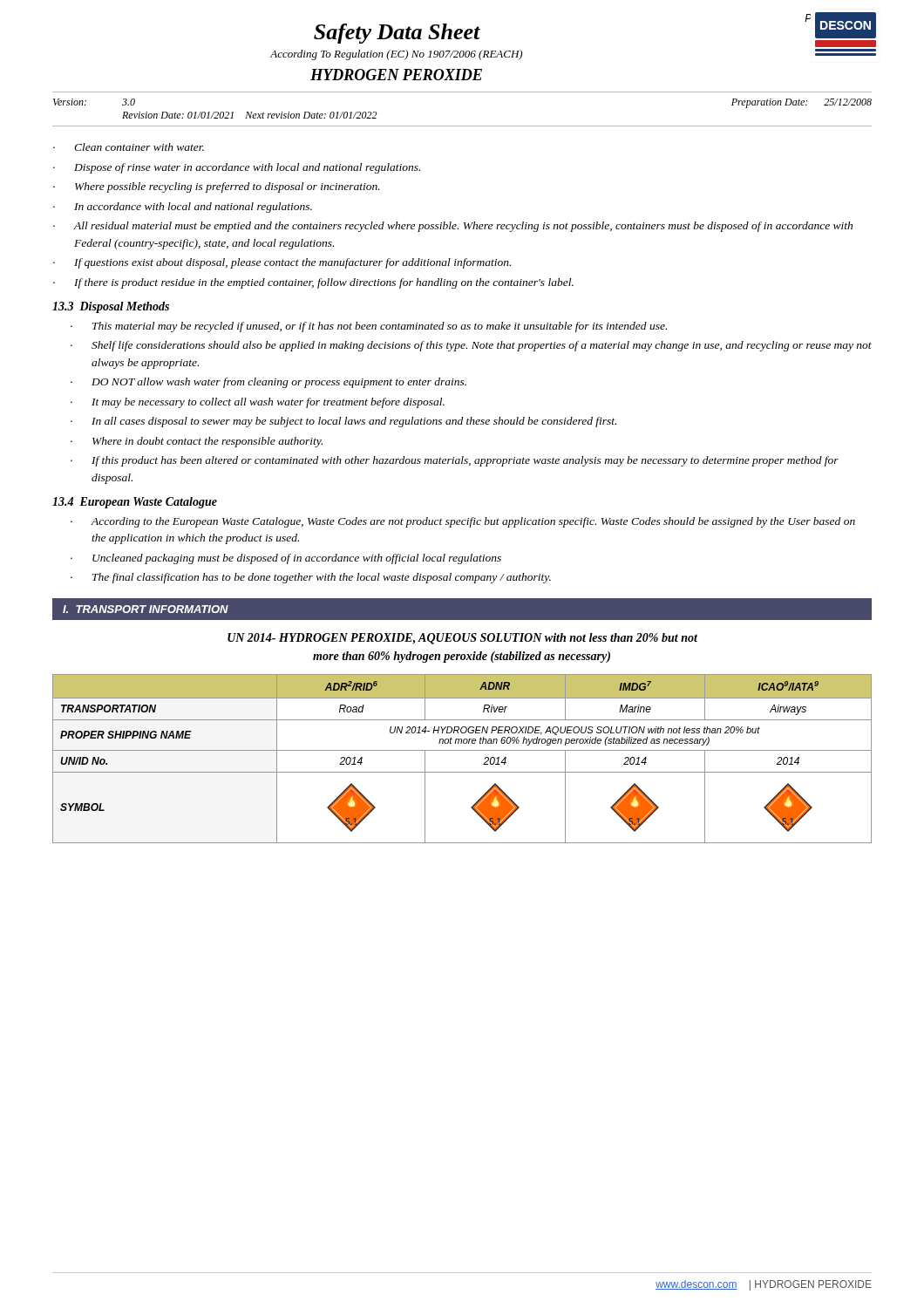The image size is (924, 1308).
Task: Where does it say "13.4 European Waste Catalogue"?
Action: [x=135, y=501]
